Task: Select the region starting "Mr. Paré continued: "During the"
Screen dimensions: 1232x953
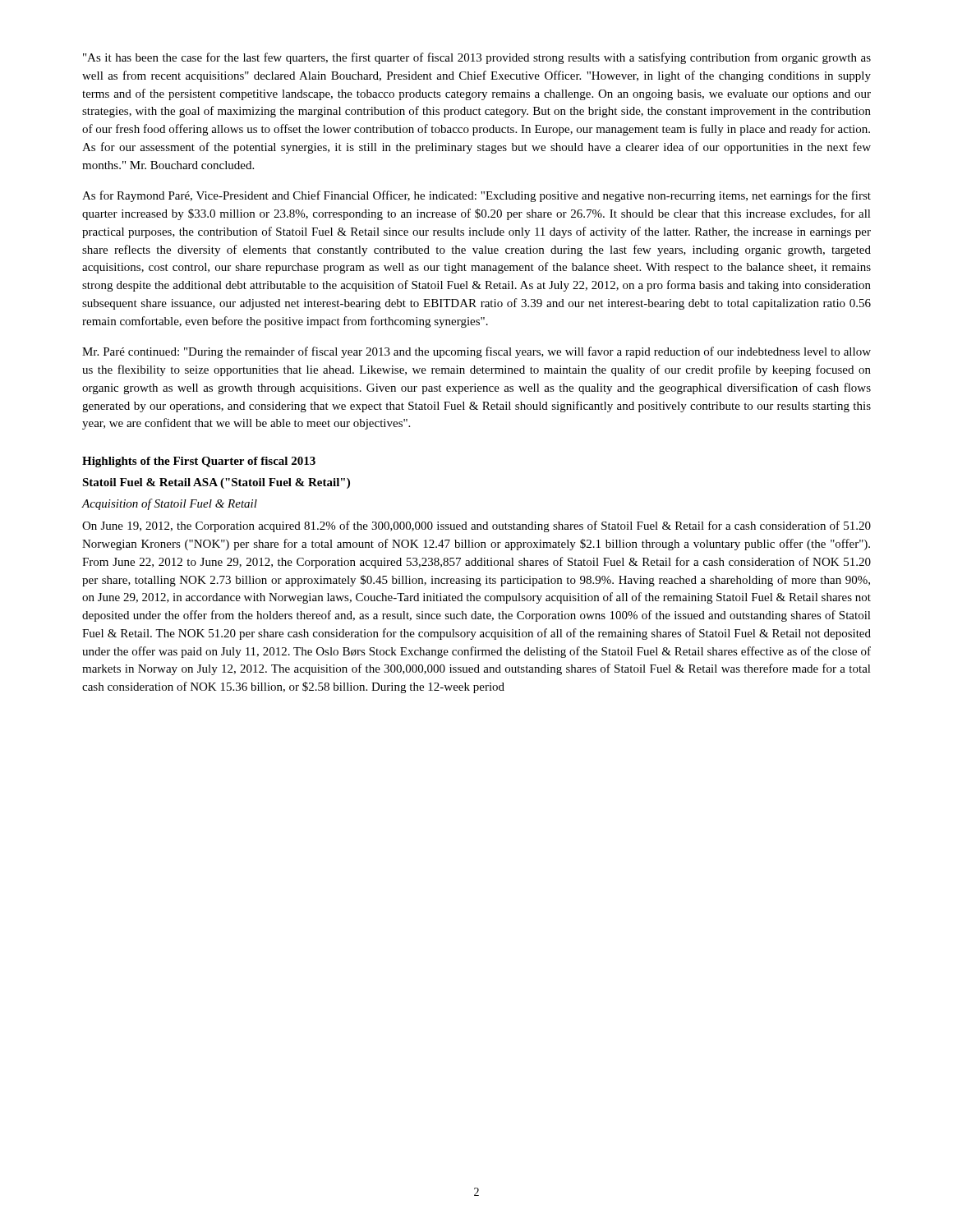Action: pos(476,388)
